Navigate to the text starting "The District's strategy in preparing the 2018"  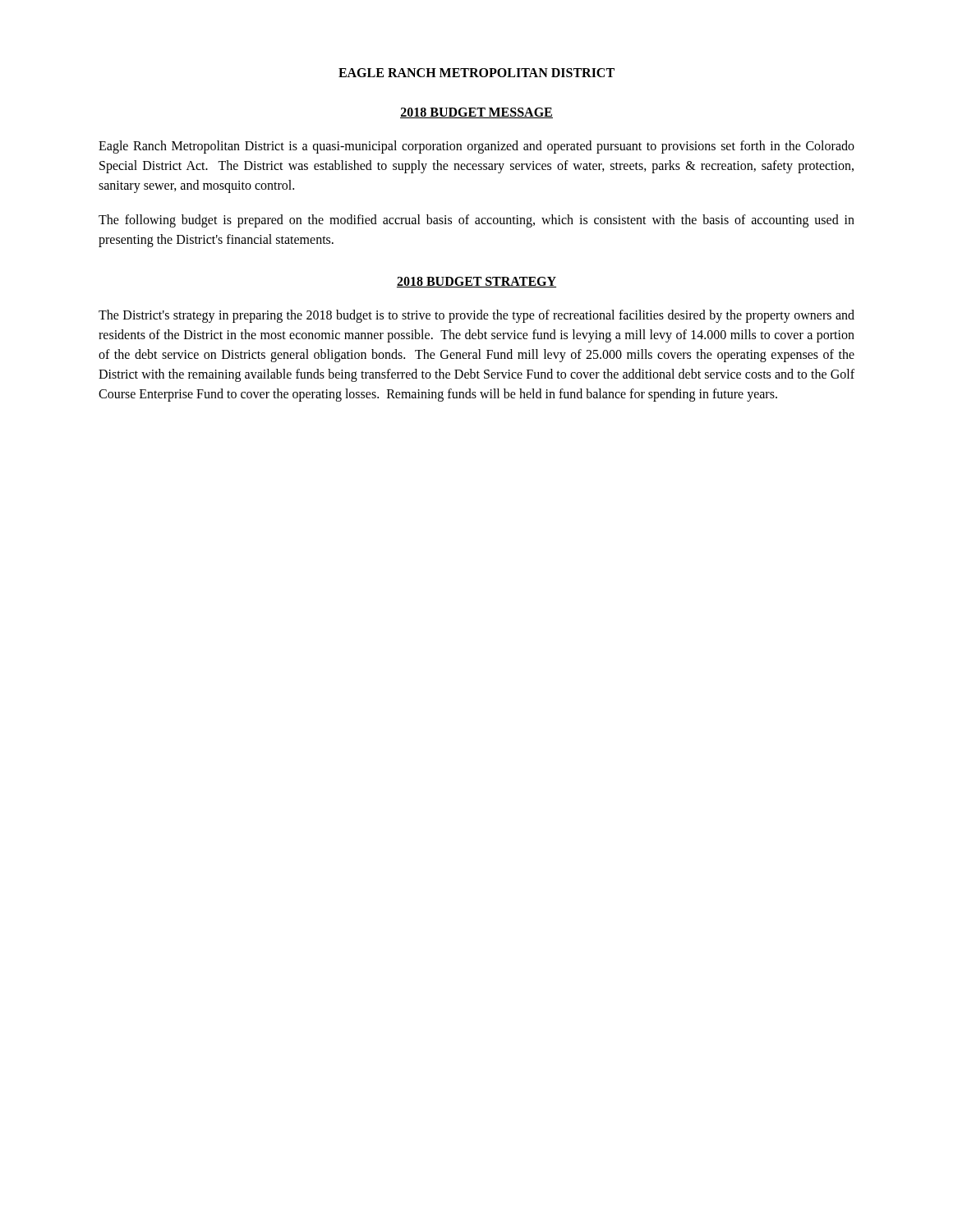(476, 354)
